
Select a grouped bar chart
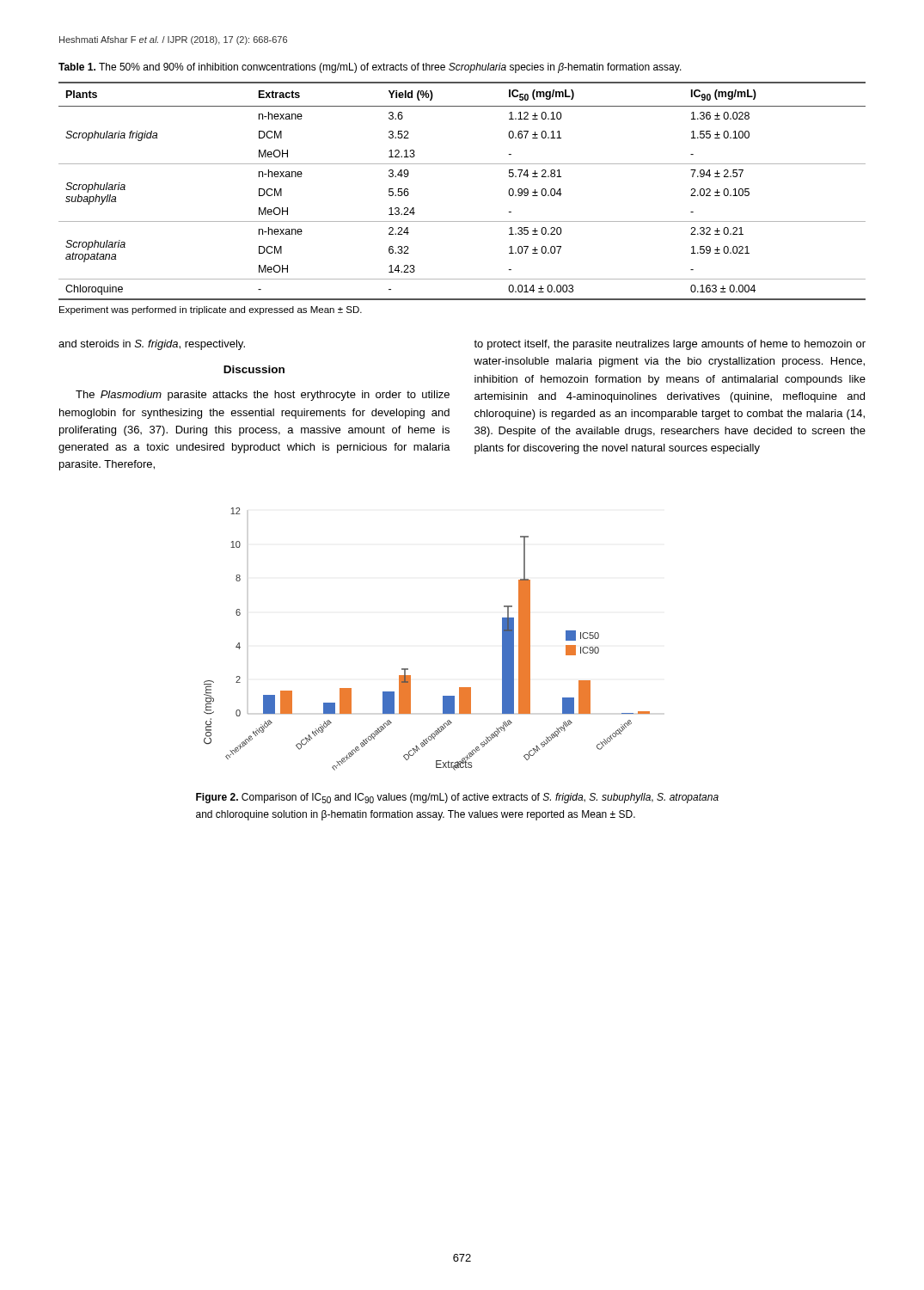[x=462, y=640]
